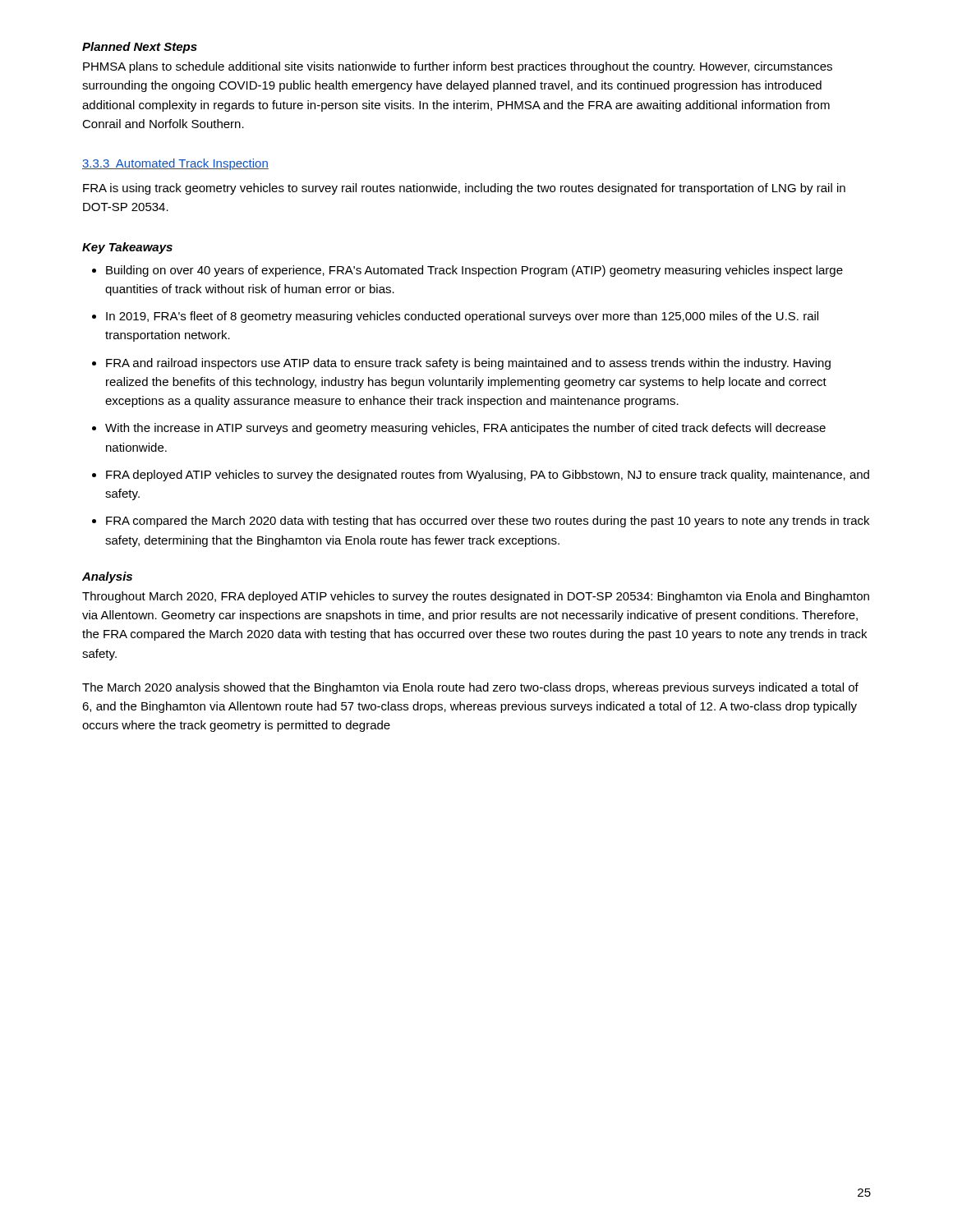Select the text block that says "Throughout March 2020, FRA deployed ATIP"
The image size is (953, 1232).
(476, 624)
